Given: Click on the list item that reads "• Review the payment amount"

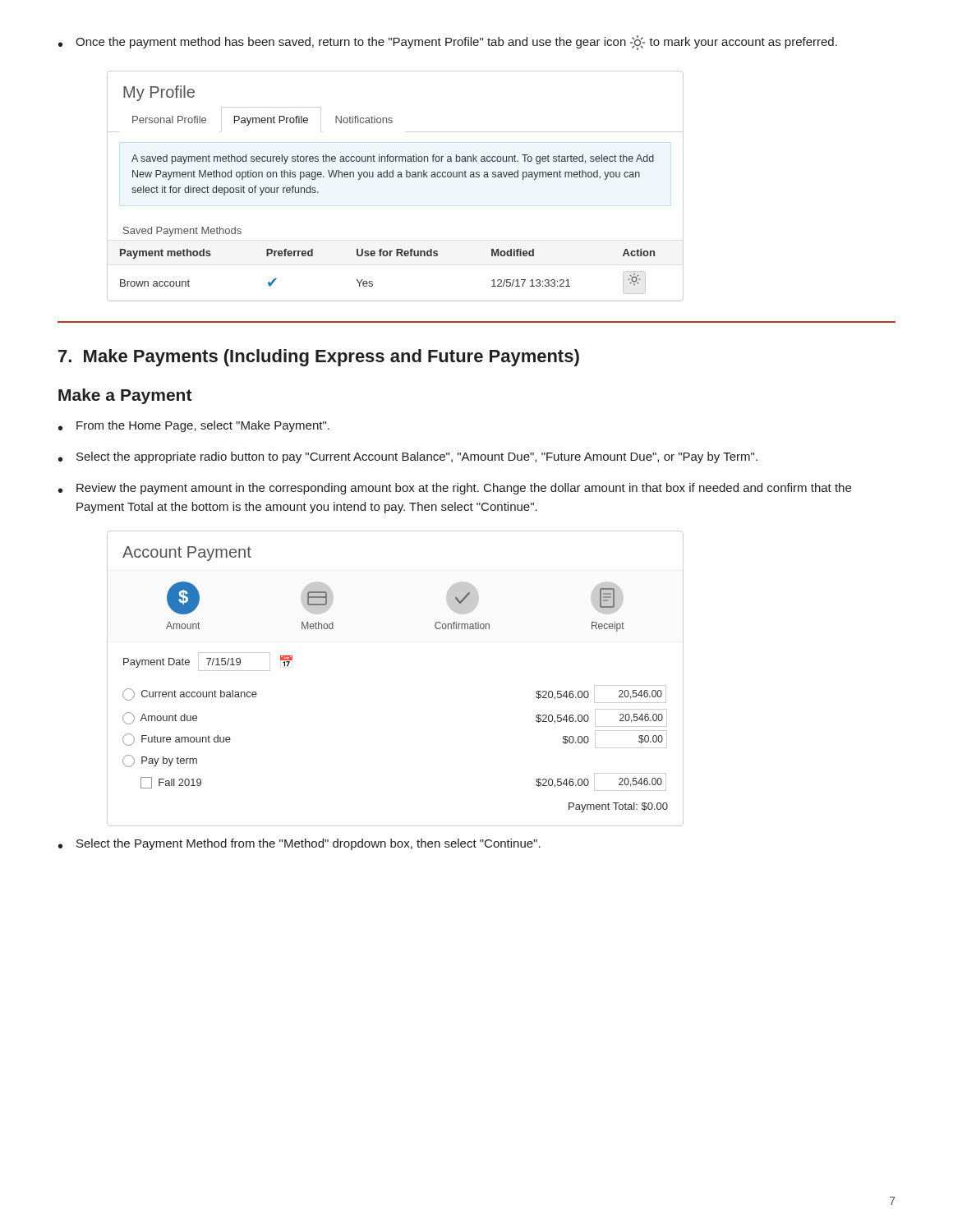Looking at the screenshot, I should click(x=476, y=497).
